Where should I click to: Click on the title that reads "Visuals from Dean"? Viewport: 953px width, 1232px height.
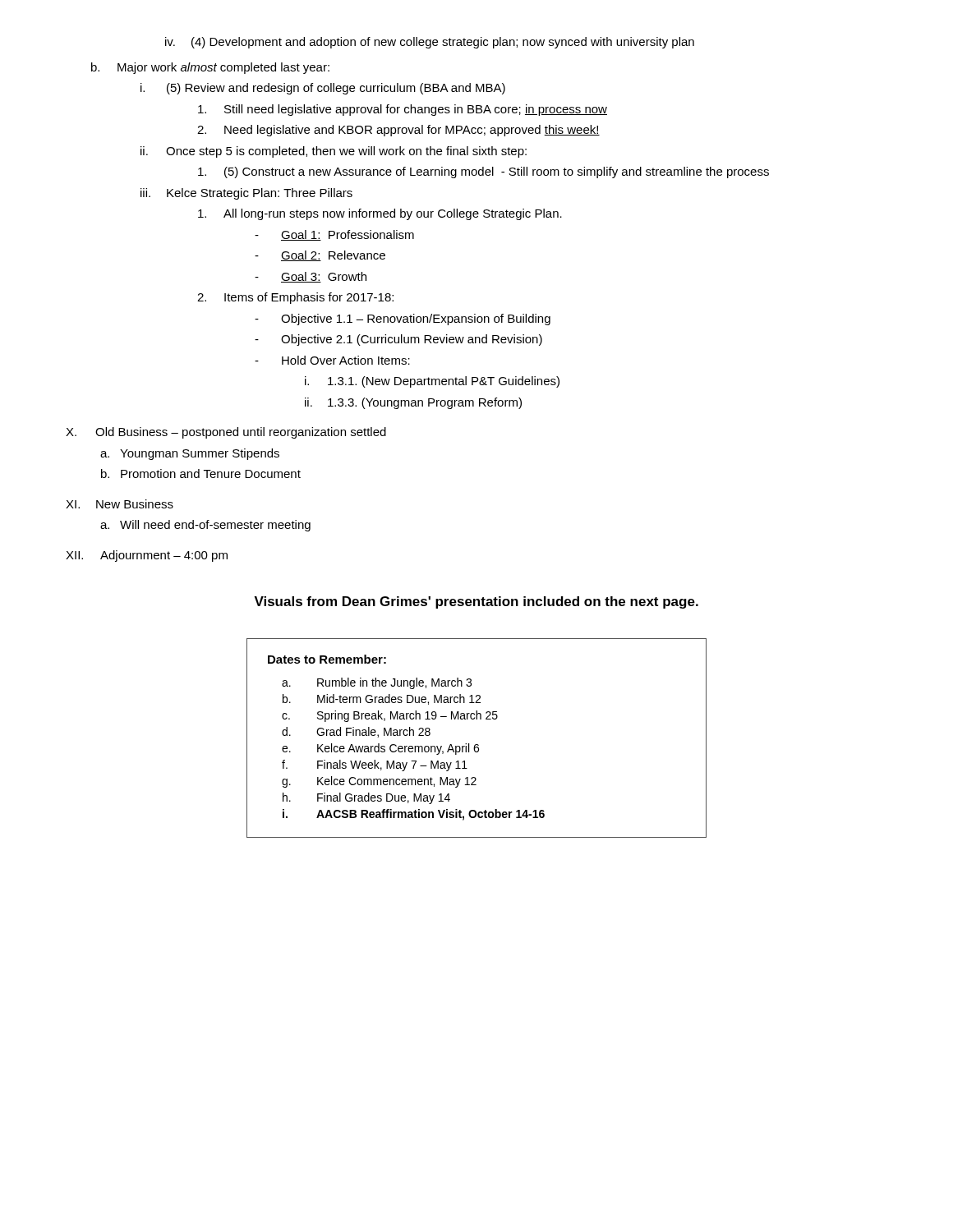click(476, 602)
